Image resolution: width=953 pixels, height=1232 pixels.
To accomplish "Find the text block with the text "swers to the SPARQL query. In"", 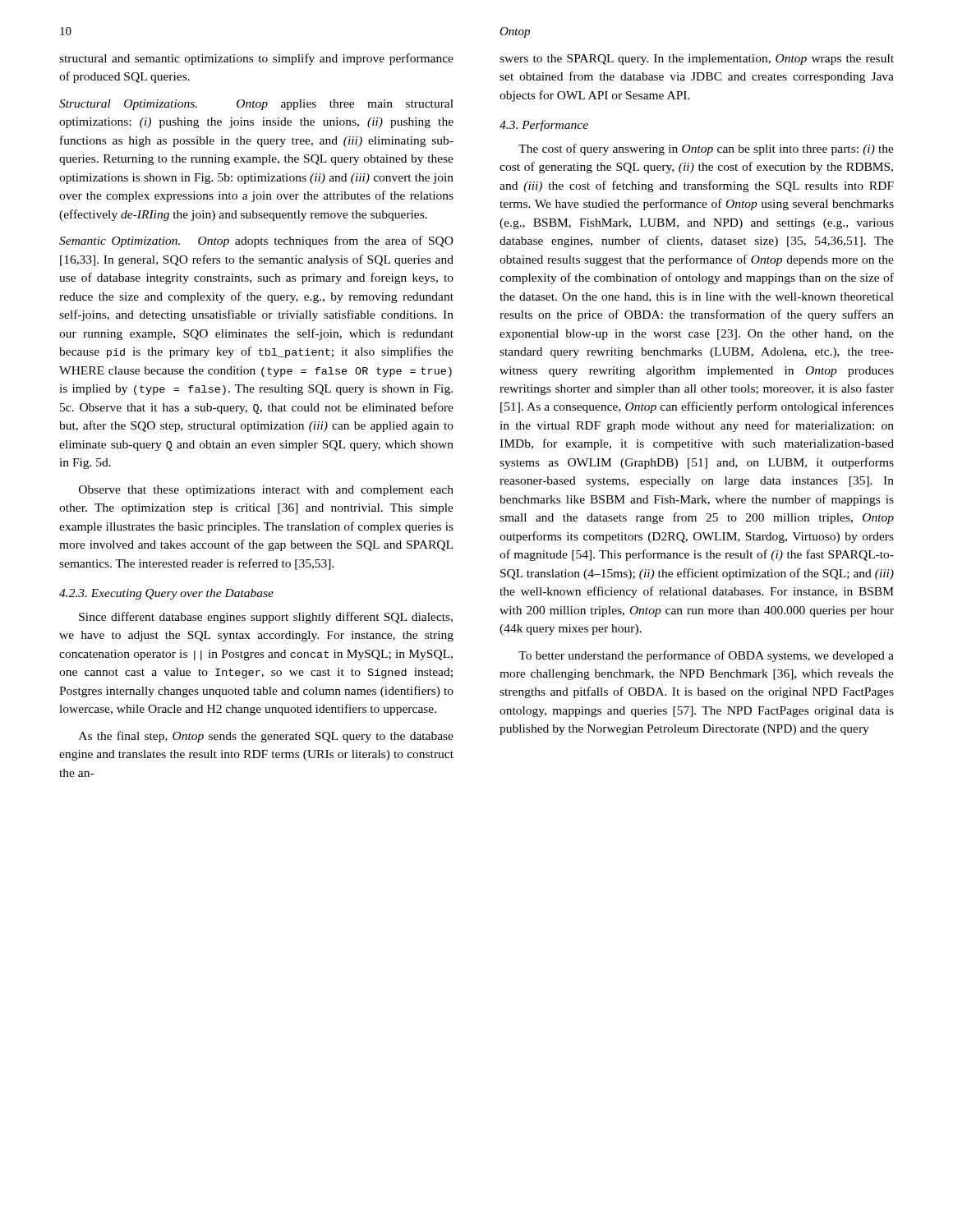I will pos(697,77).
